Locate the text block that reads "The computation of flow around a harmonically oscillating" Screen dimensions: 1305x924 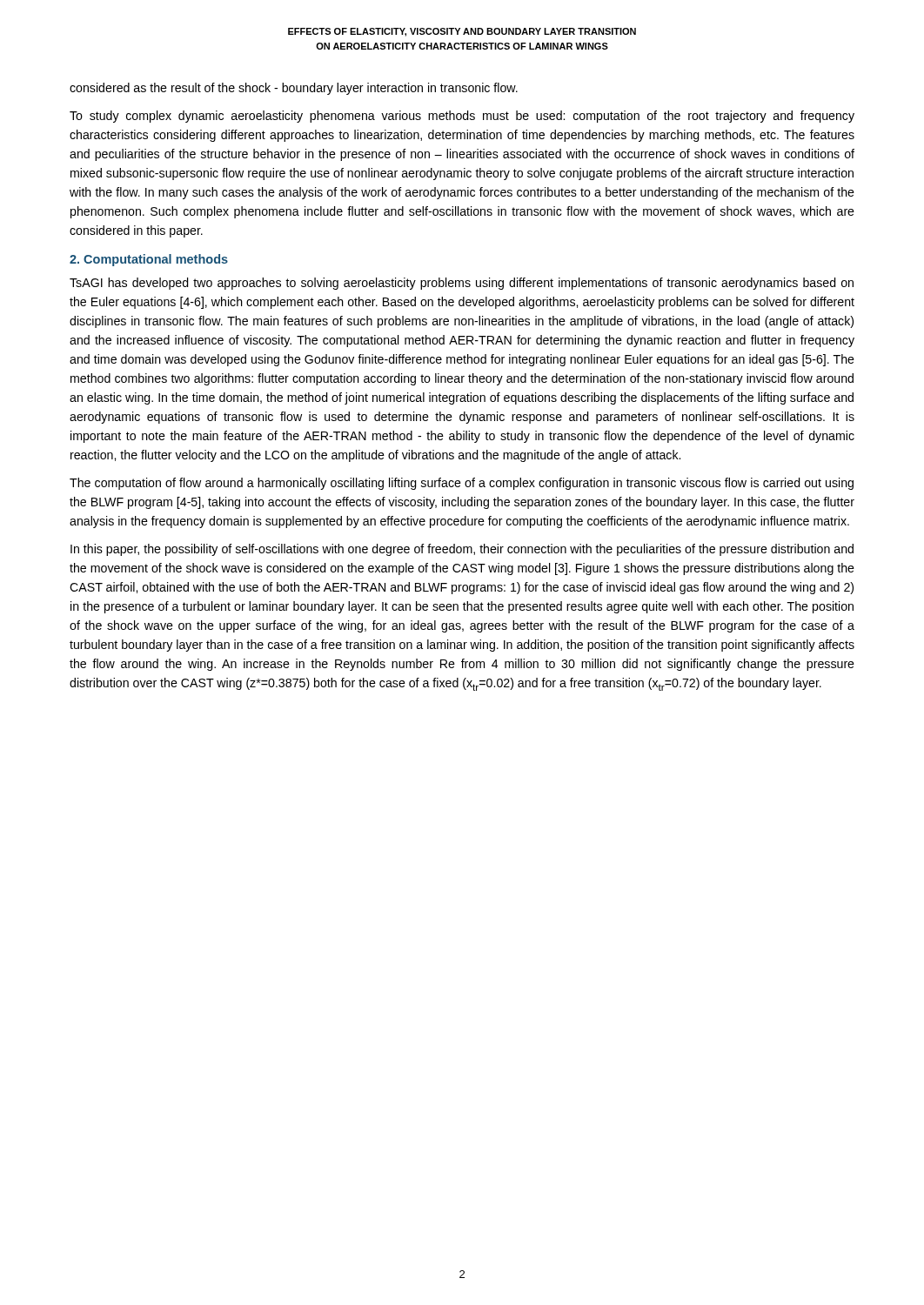(x=462, y=502)
